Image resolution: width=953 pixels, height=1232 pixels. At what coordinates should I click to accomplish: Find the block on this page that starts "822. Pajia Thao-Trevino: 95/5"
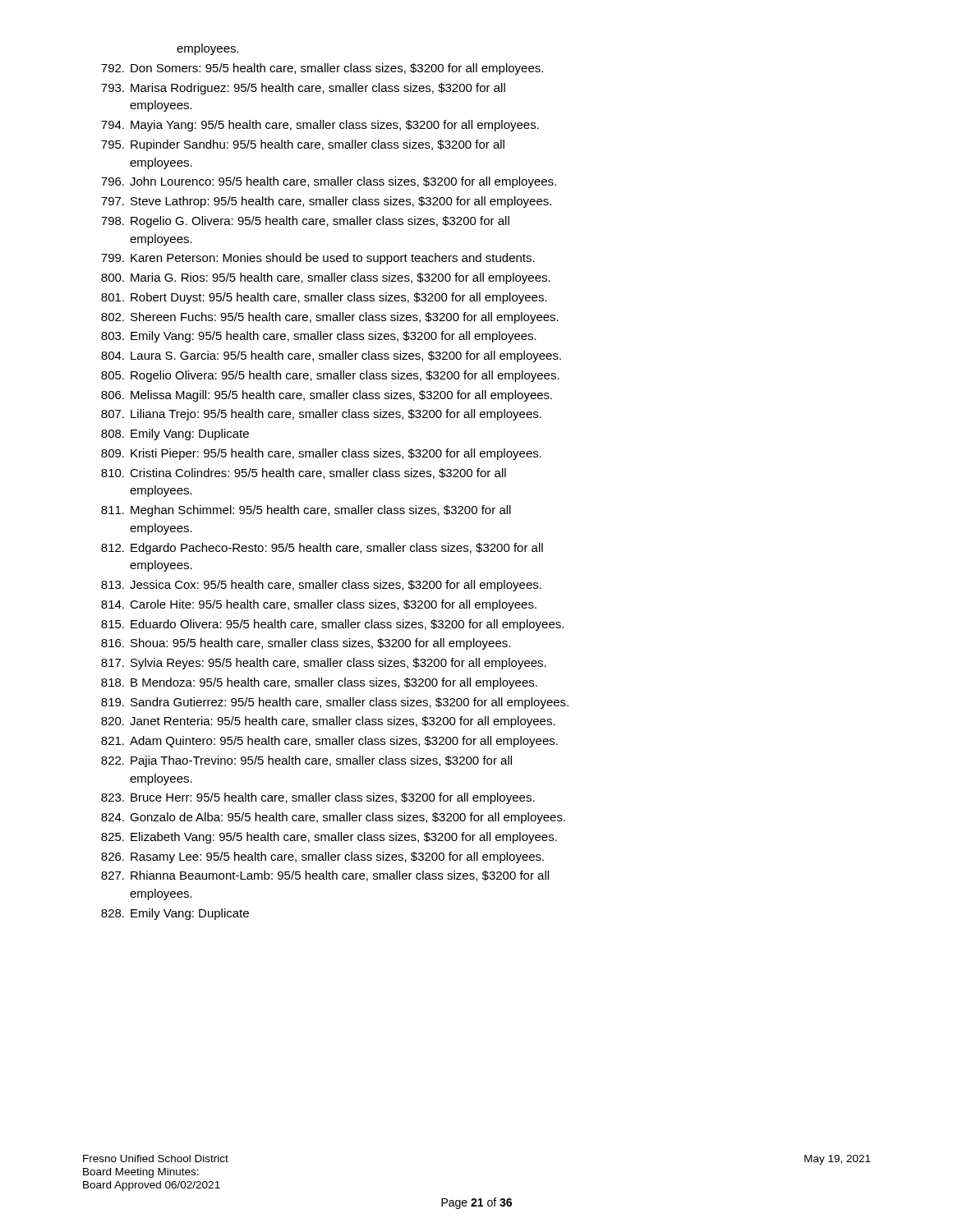coord(476,769)
